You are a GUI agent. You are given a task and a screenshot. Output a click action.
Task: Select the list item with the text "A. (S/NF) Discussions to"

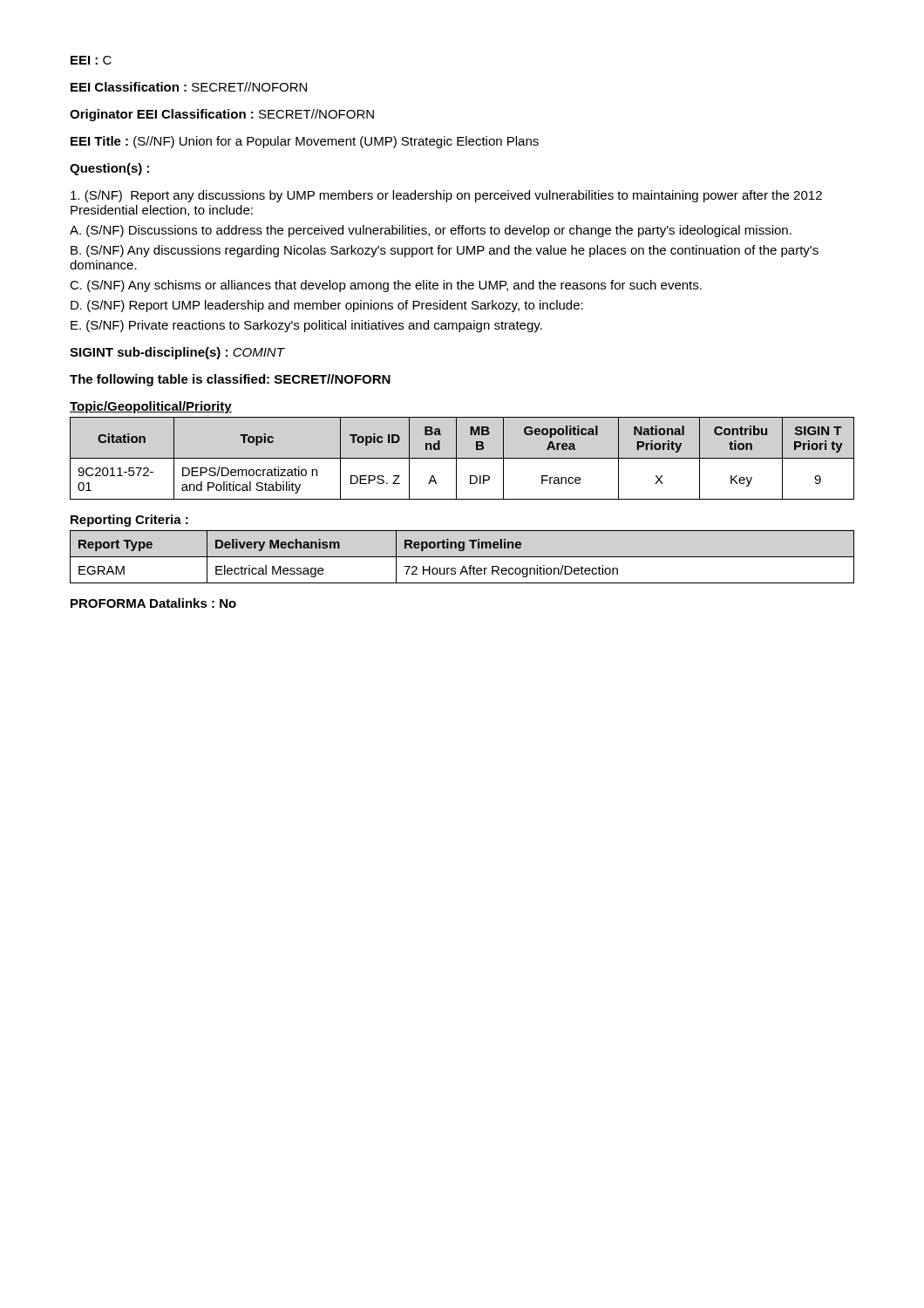[431, 230]
